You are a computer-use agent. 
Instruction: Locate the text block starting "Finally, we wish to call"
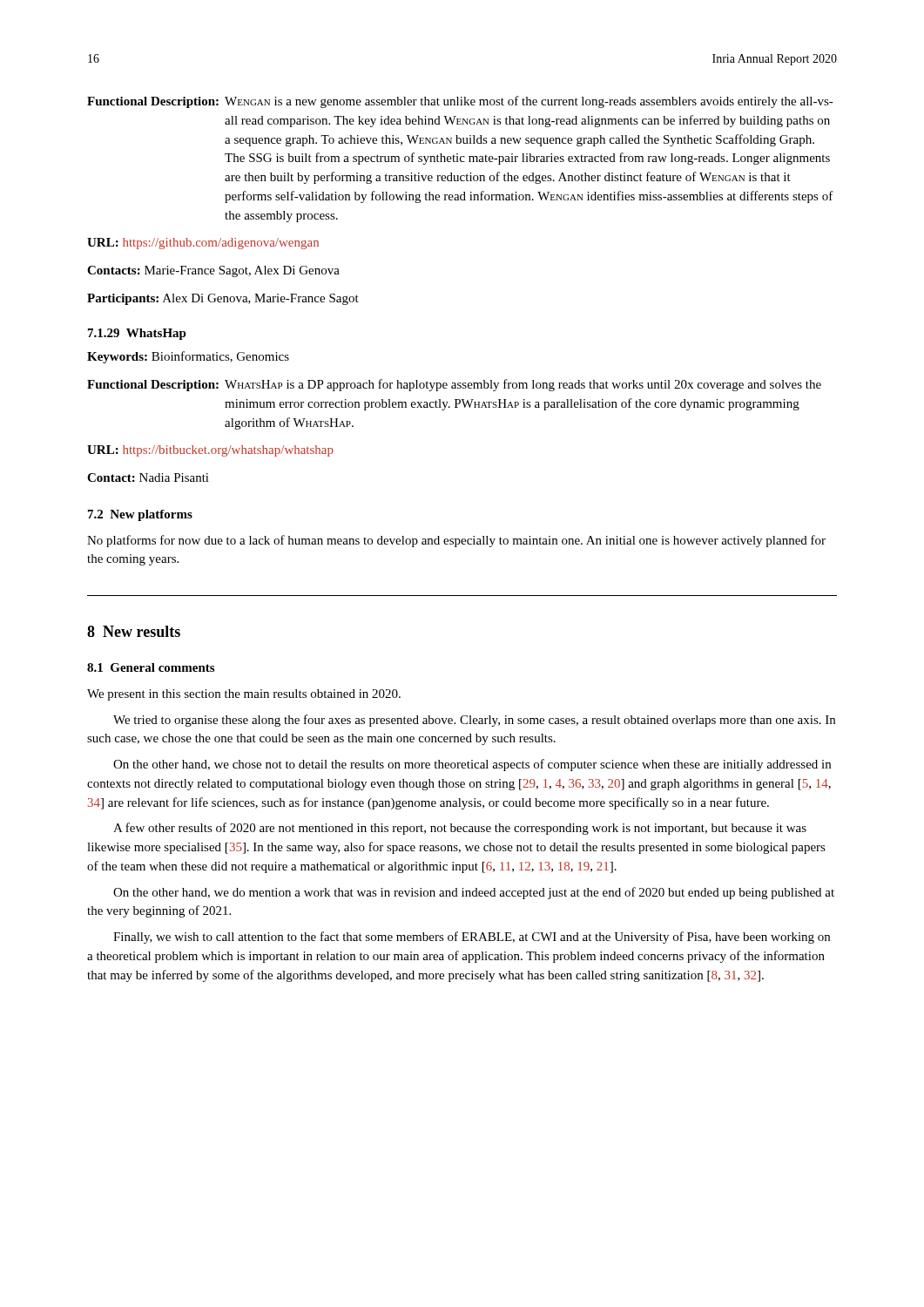pos(459,956)
